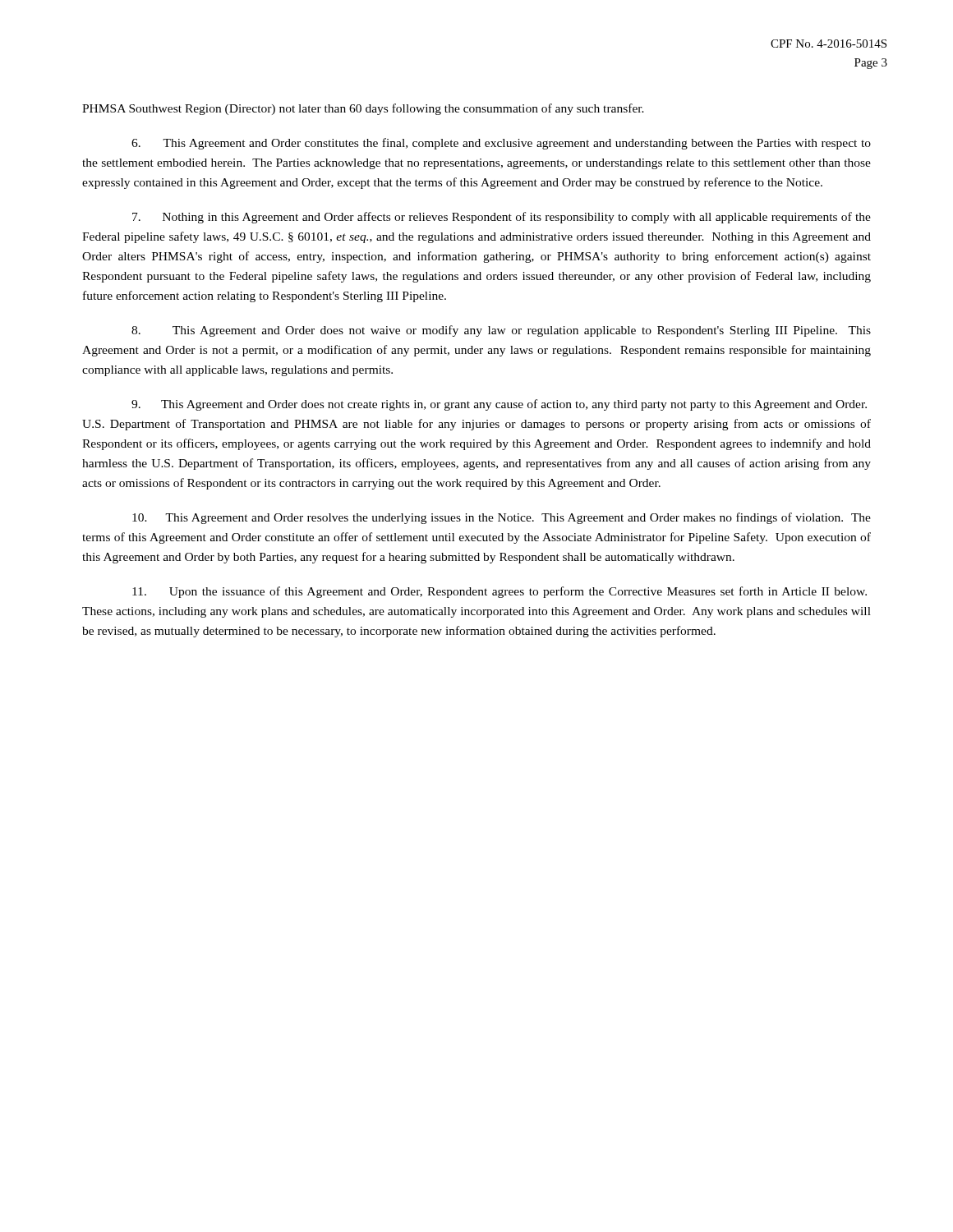Locate the text block that reads "PHMSA Southwest Region (Director)"
Viewport: 953px width, 1232px height.
(x=476, y=108)
